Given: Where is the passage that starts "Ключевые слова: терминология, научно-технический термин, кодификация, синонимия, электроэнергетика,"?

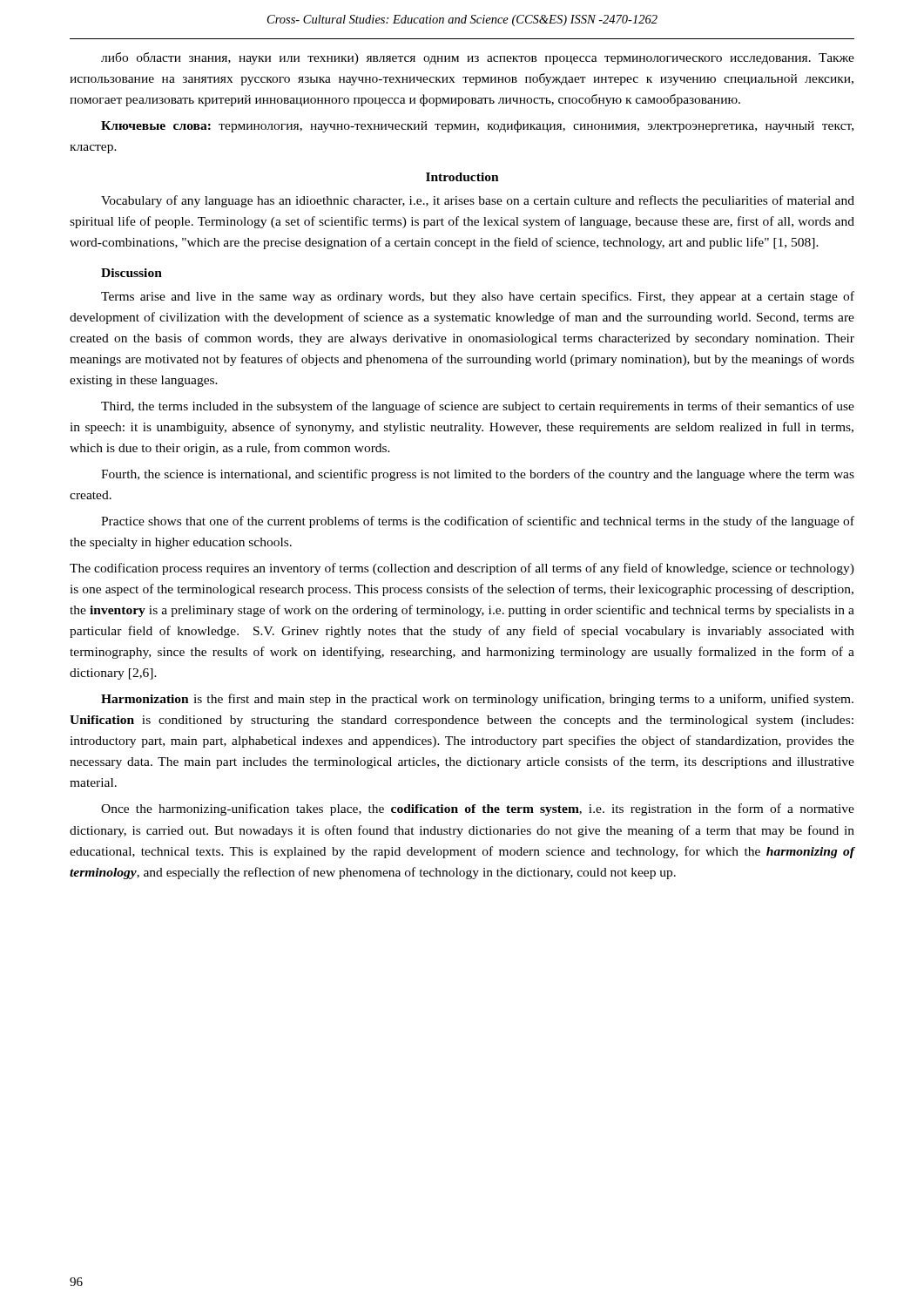Looking at the screenshot, I should [x=462, y=136].
